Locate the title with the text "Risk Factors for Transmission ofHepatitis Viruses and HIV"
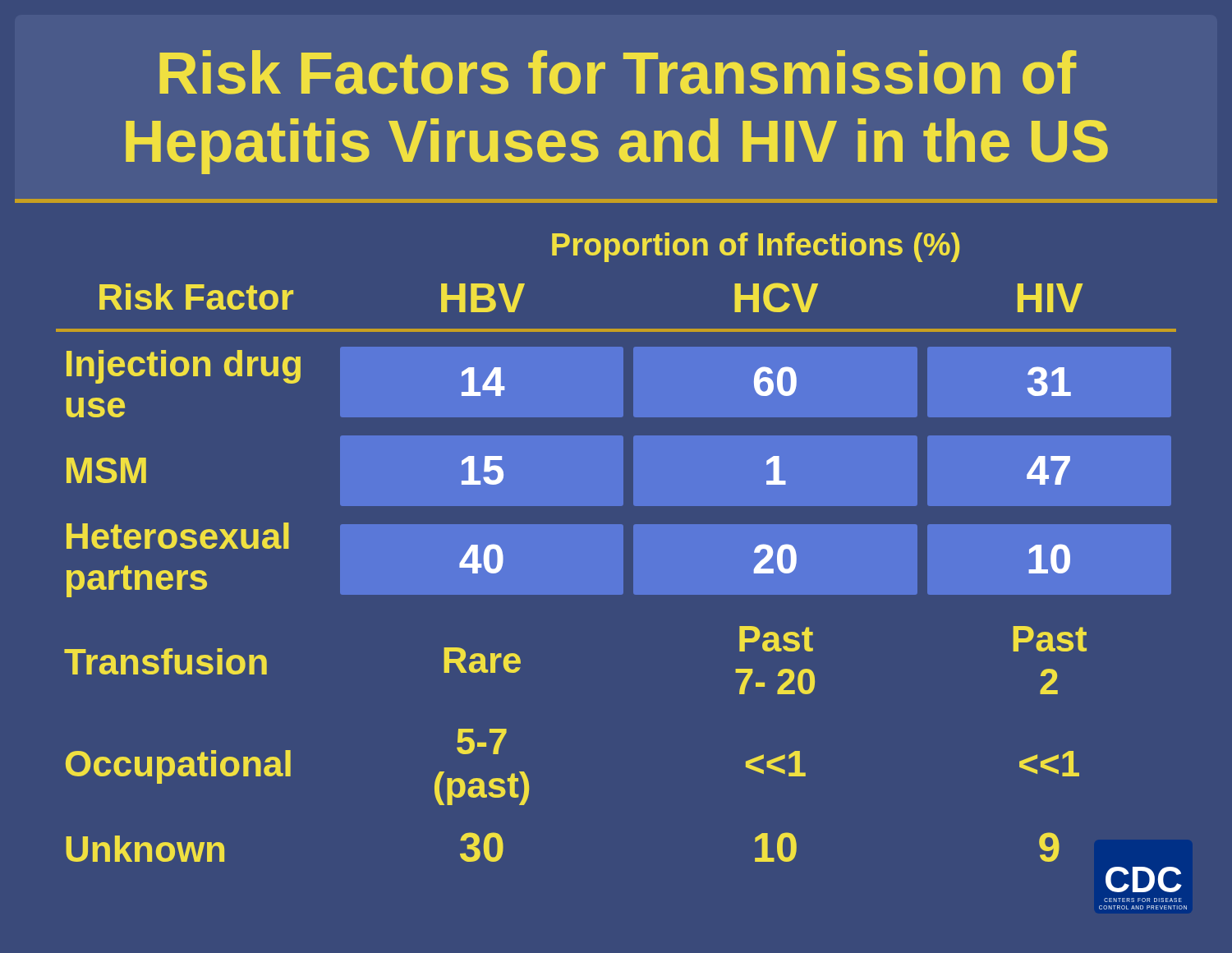 [x=616, y=107]
